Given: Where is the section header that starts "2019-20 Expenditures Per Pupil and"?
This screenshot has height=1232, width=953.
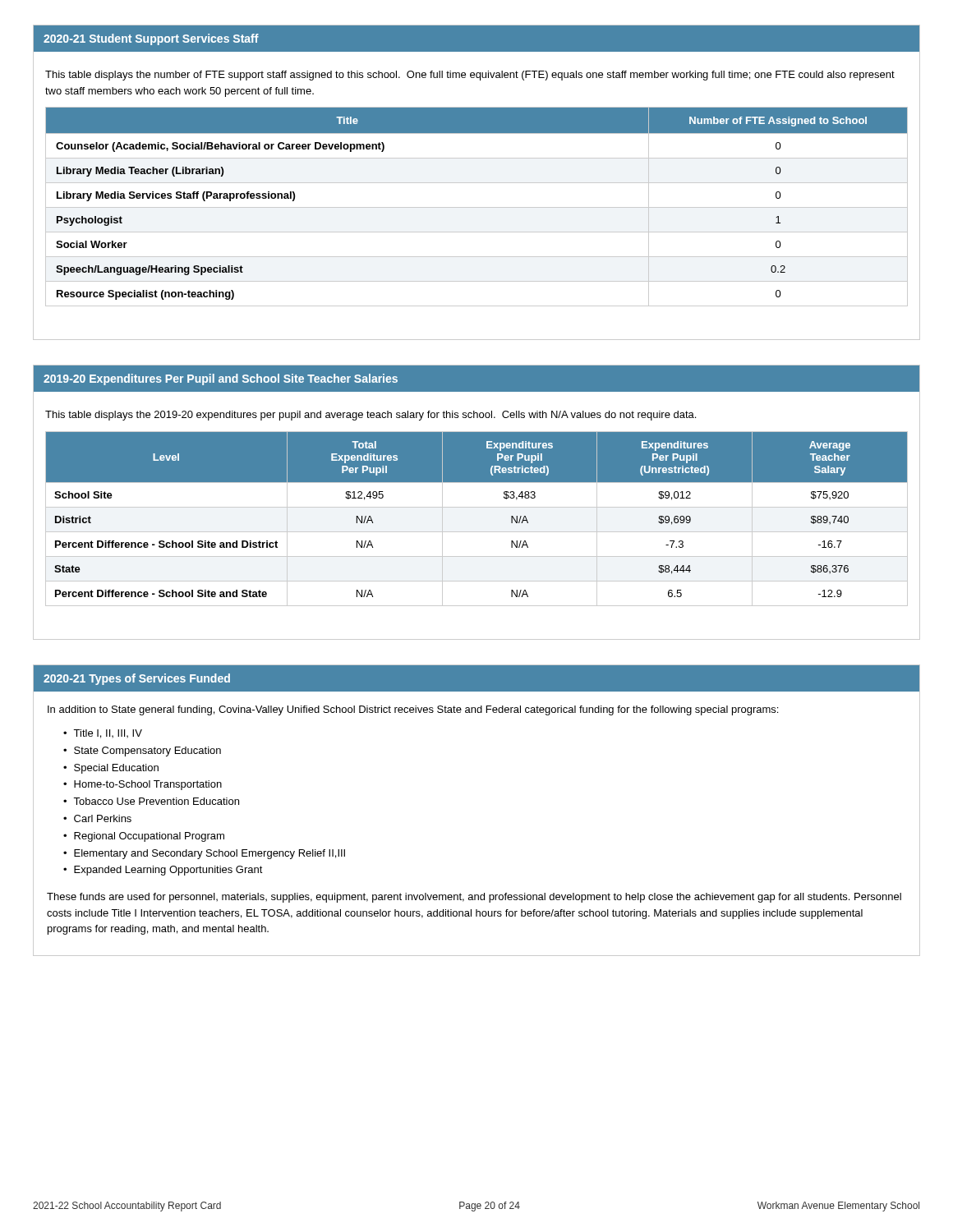Looking at the screenshot, I should tap(221, 379).
